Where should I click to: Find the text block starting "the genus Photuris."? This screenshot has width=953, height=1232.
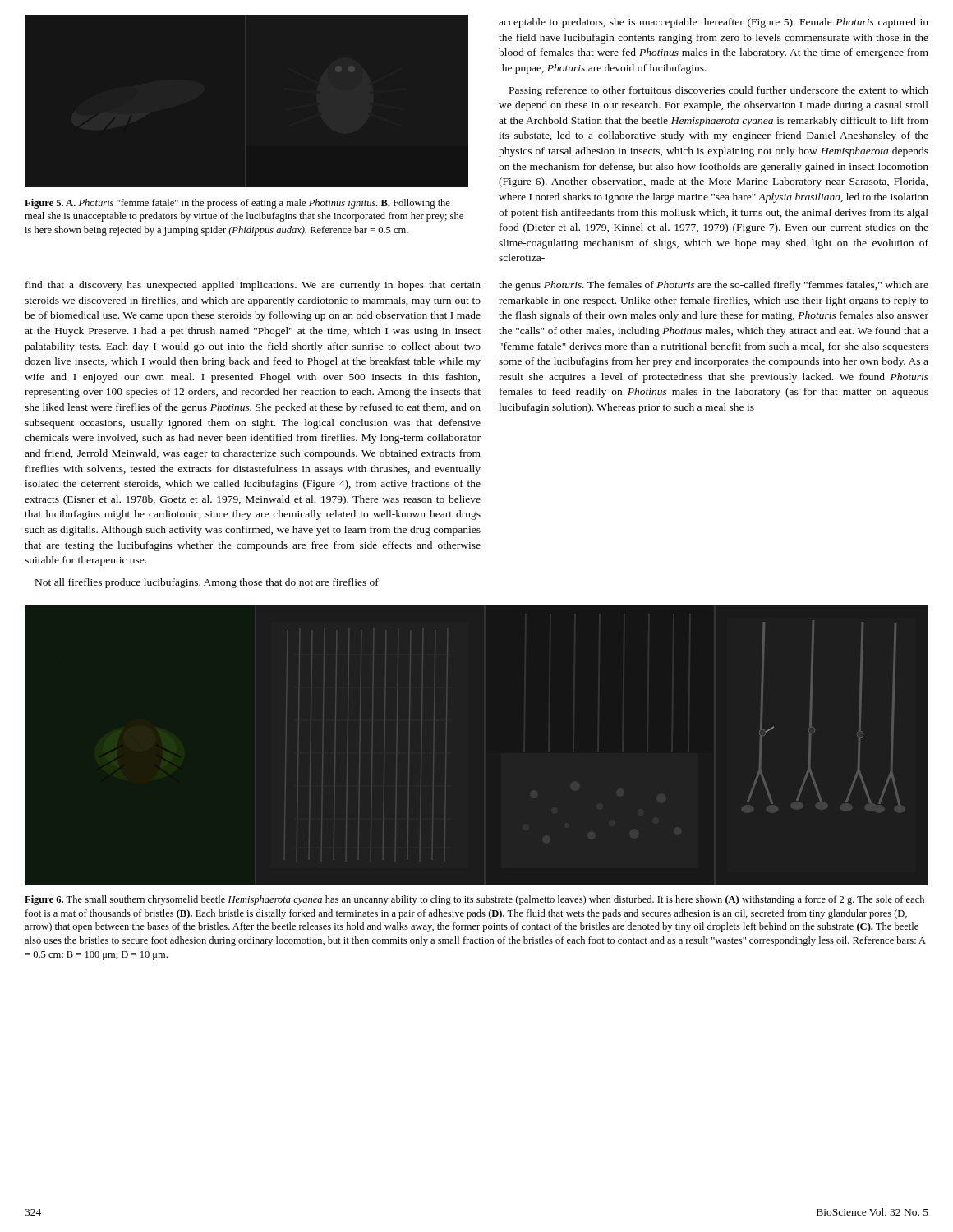point(714,346)
